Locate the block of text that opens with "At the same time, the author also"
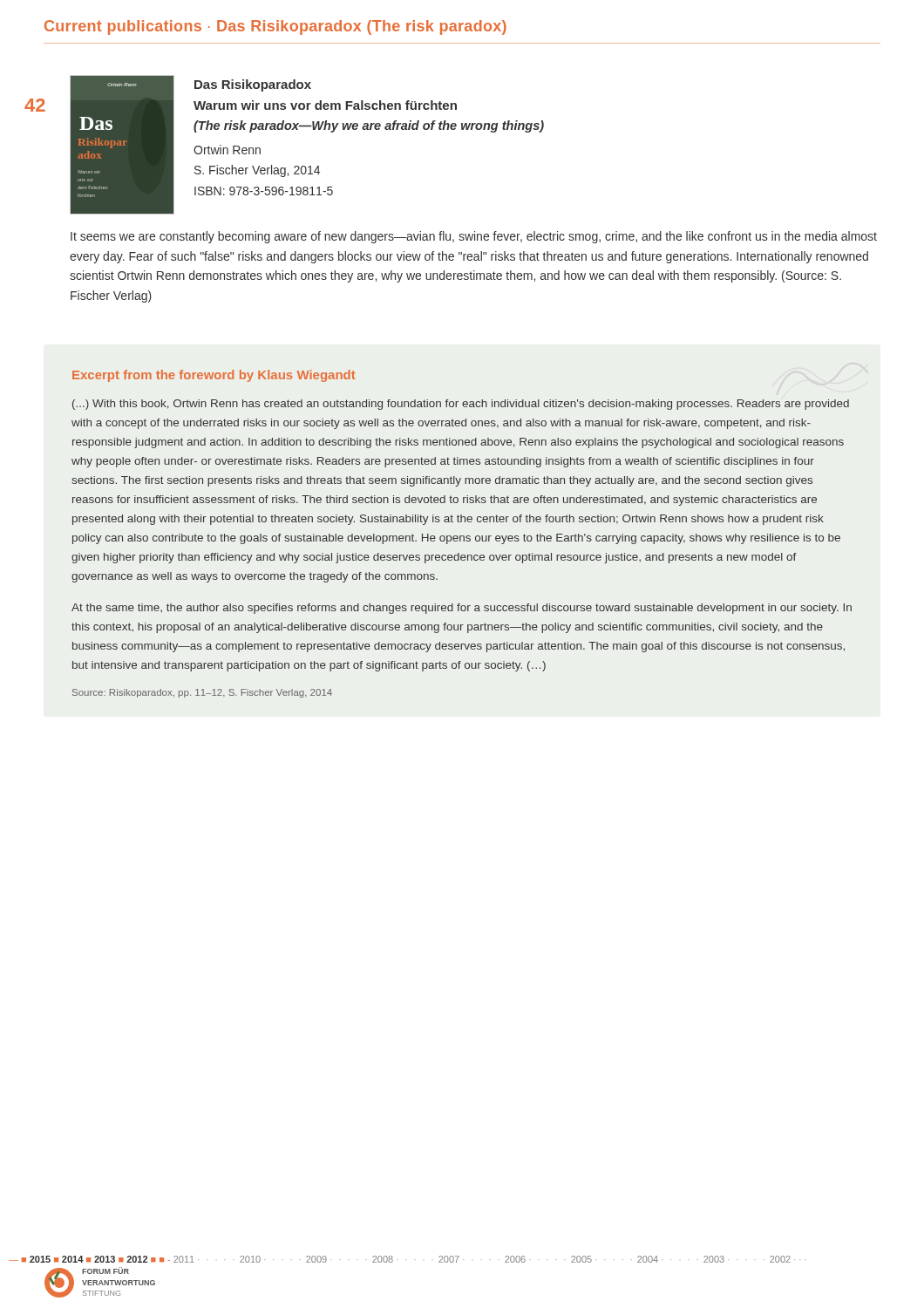924x1308 pixels. pyautogui.click(x=462, y=636)
